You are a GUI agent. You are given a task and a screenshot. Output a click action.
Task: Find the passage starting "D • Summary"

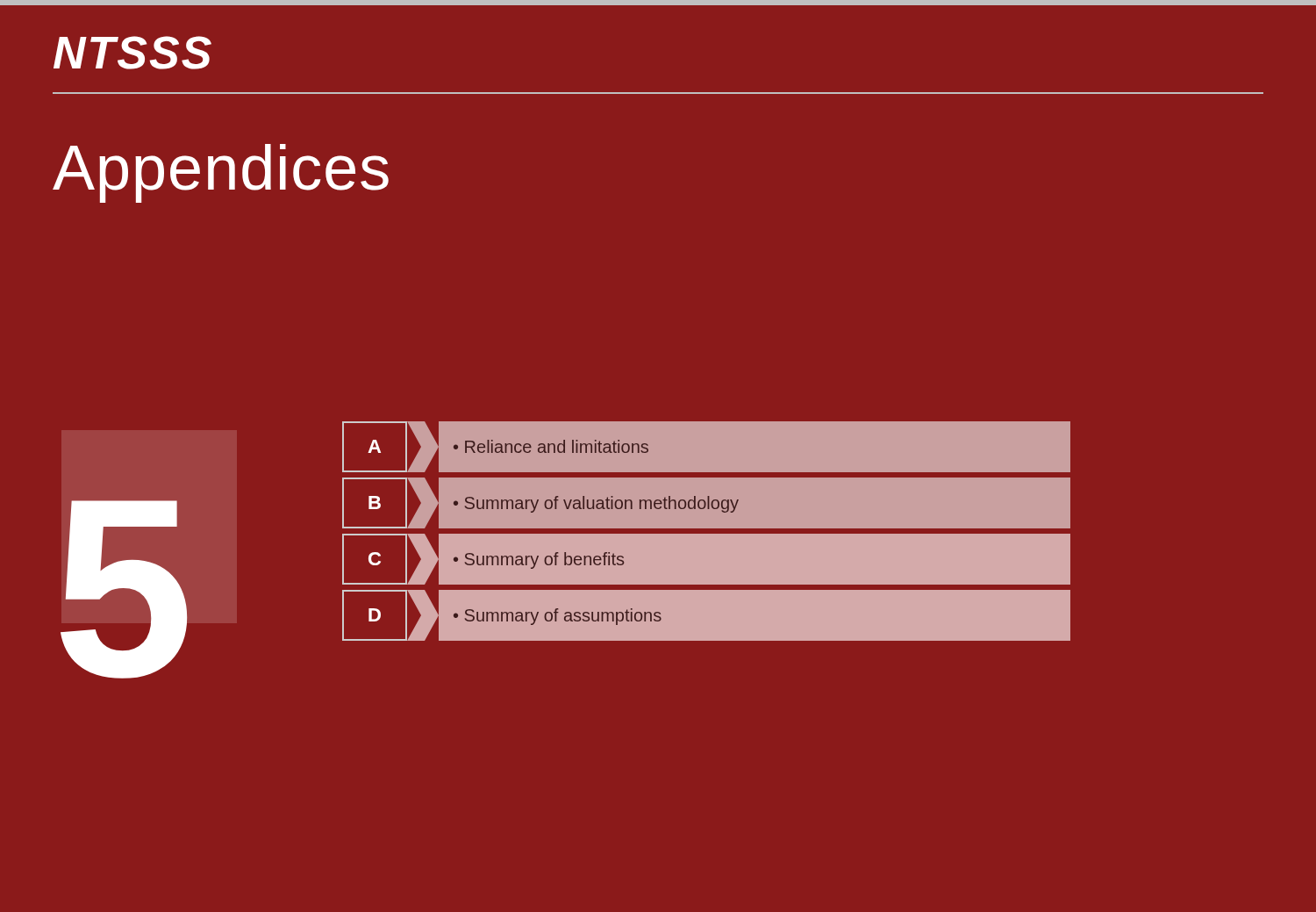706,615
